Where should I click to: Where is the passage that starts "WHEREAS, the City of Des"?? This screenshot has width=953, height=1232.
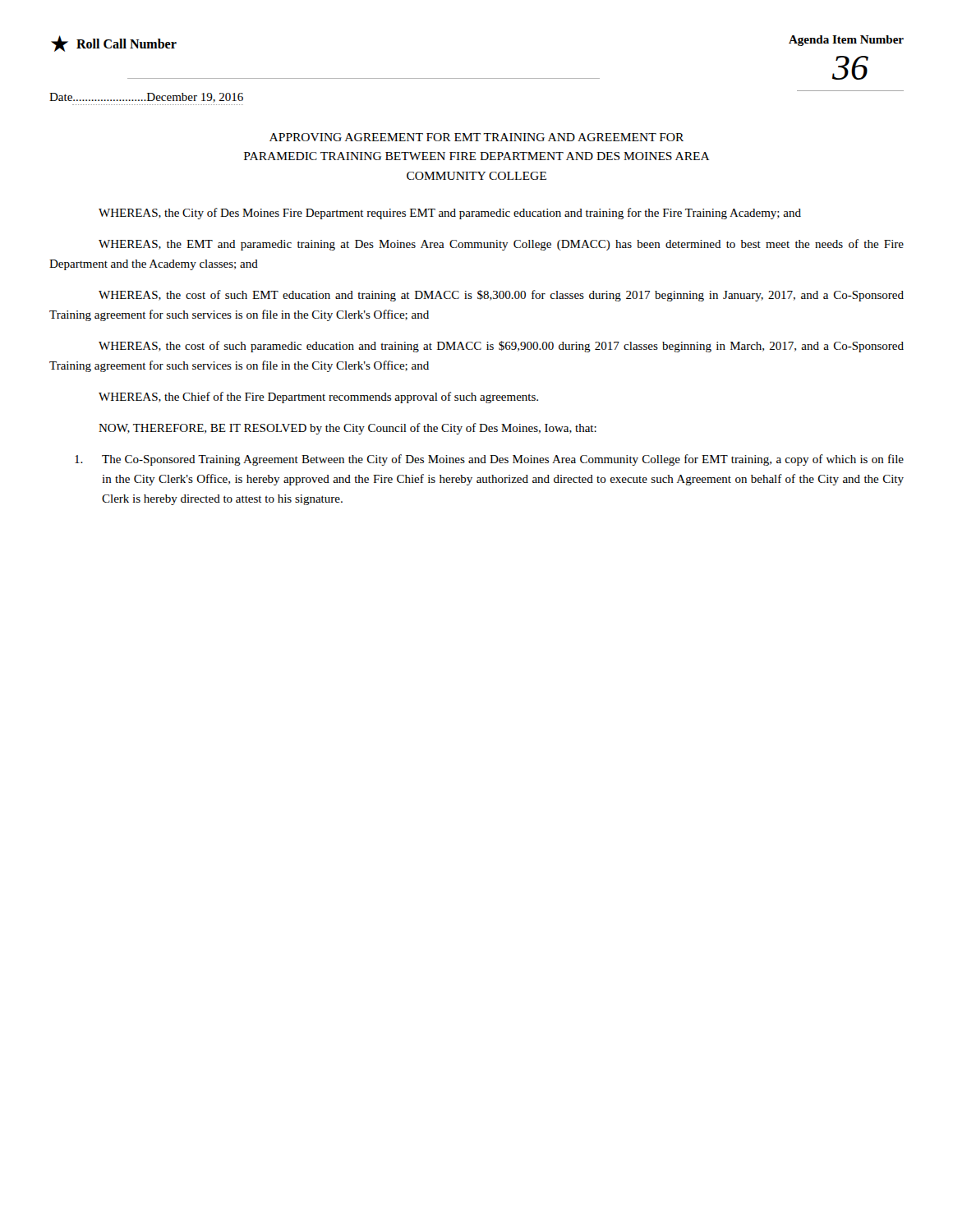tap(450, 213)
